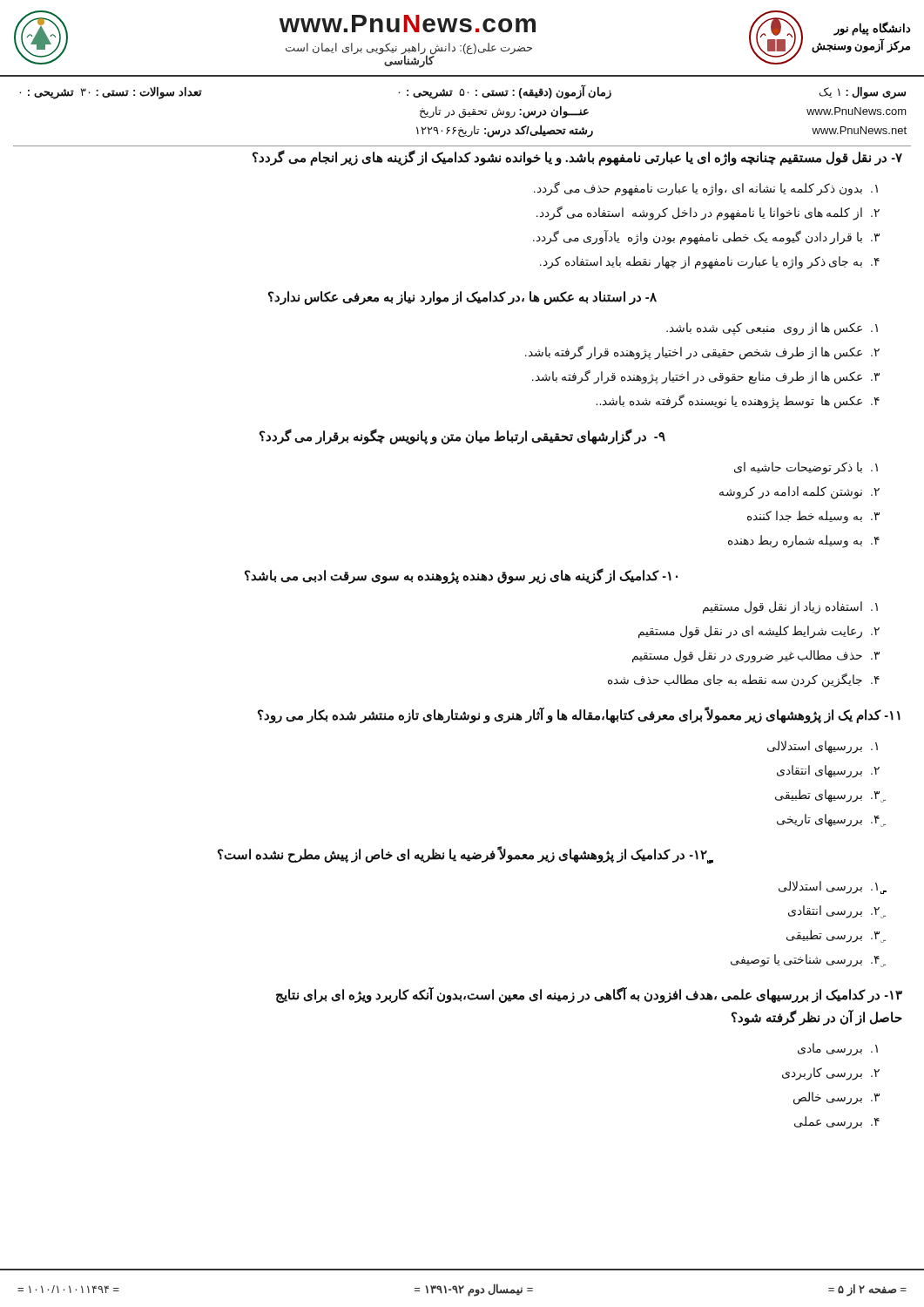Locate the list item that reads "۴. به وسیله شماره ربط دهنده"
The image size is (924, 1307).
[x=804, y=541]
